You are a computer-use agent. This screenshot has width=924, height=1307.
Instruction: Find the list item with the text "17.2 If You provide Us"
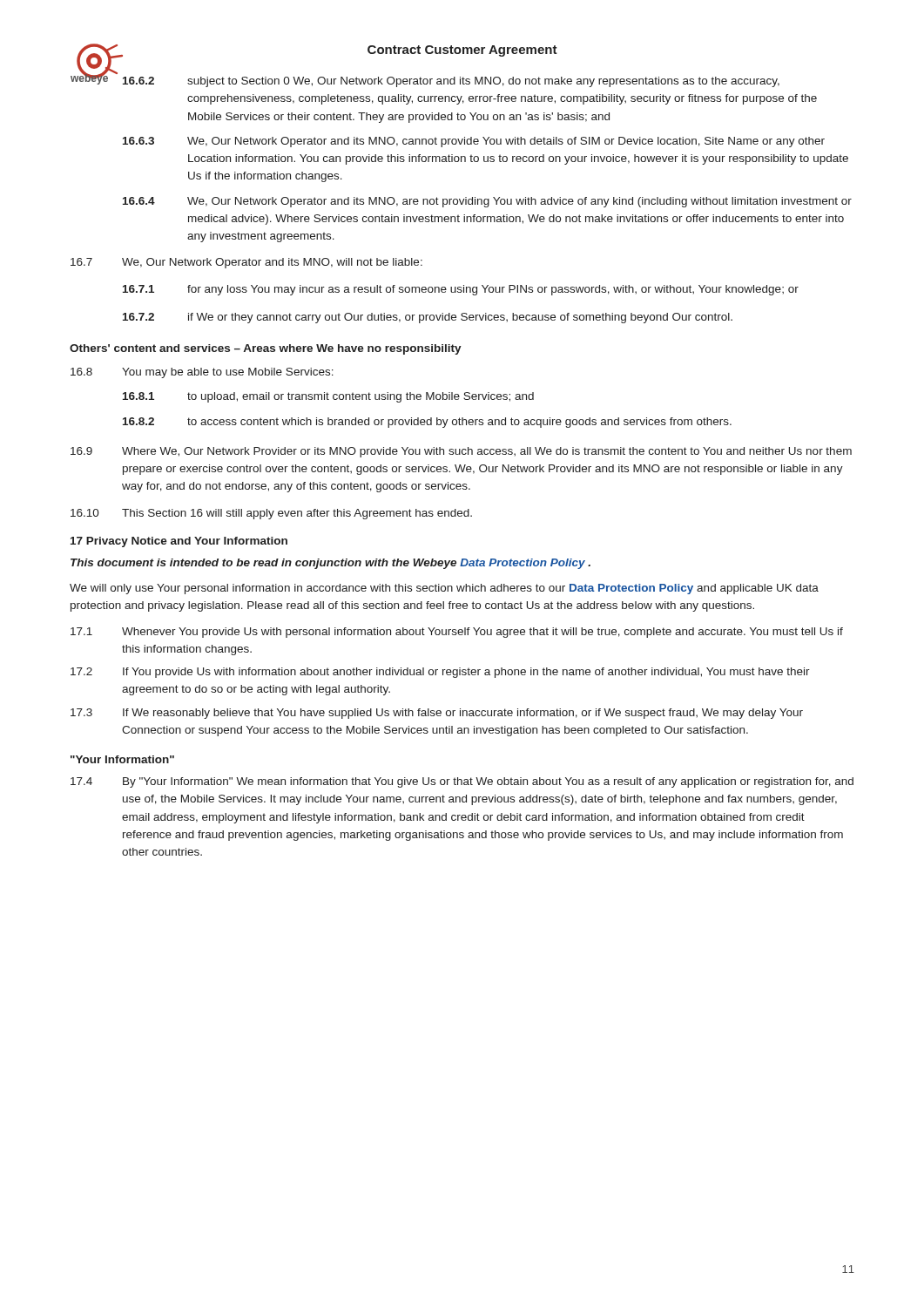pyautogui.click(x=462, y=681)
